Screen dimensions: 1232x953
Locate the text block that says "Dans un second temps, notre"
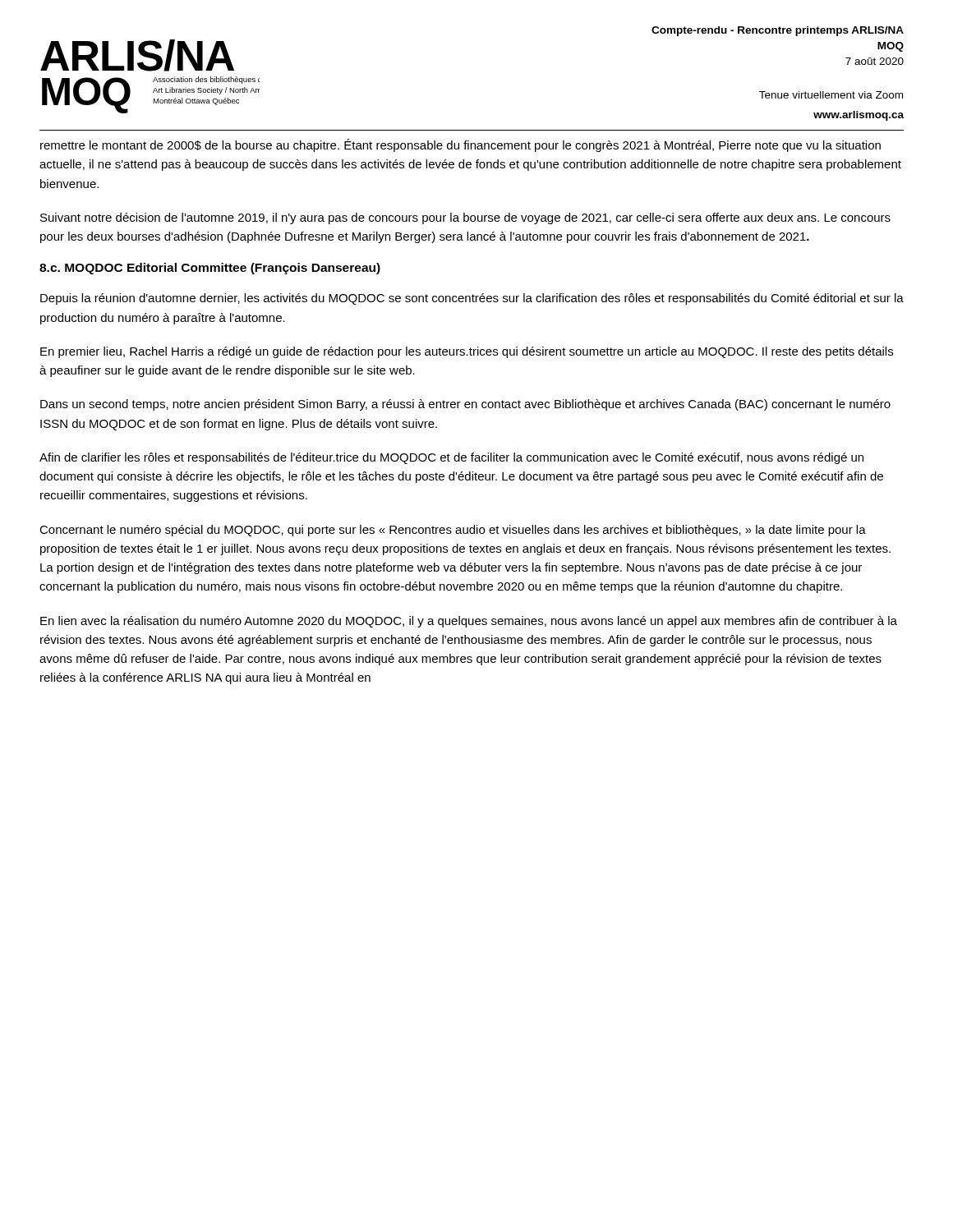tap(465, 413)
